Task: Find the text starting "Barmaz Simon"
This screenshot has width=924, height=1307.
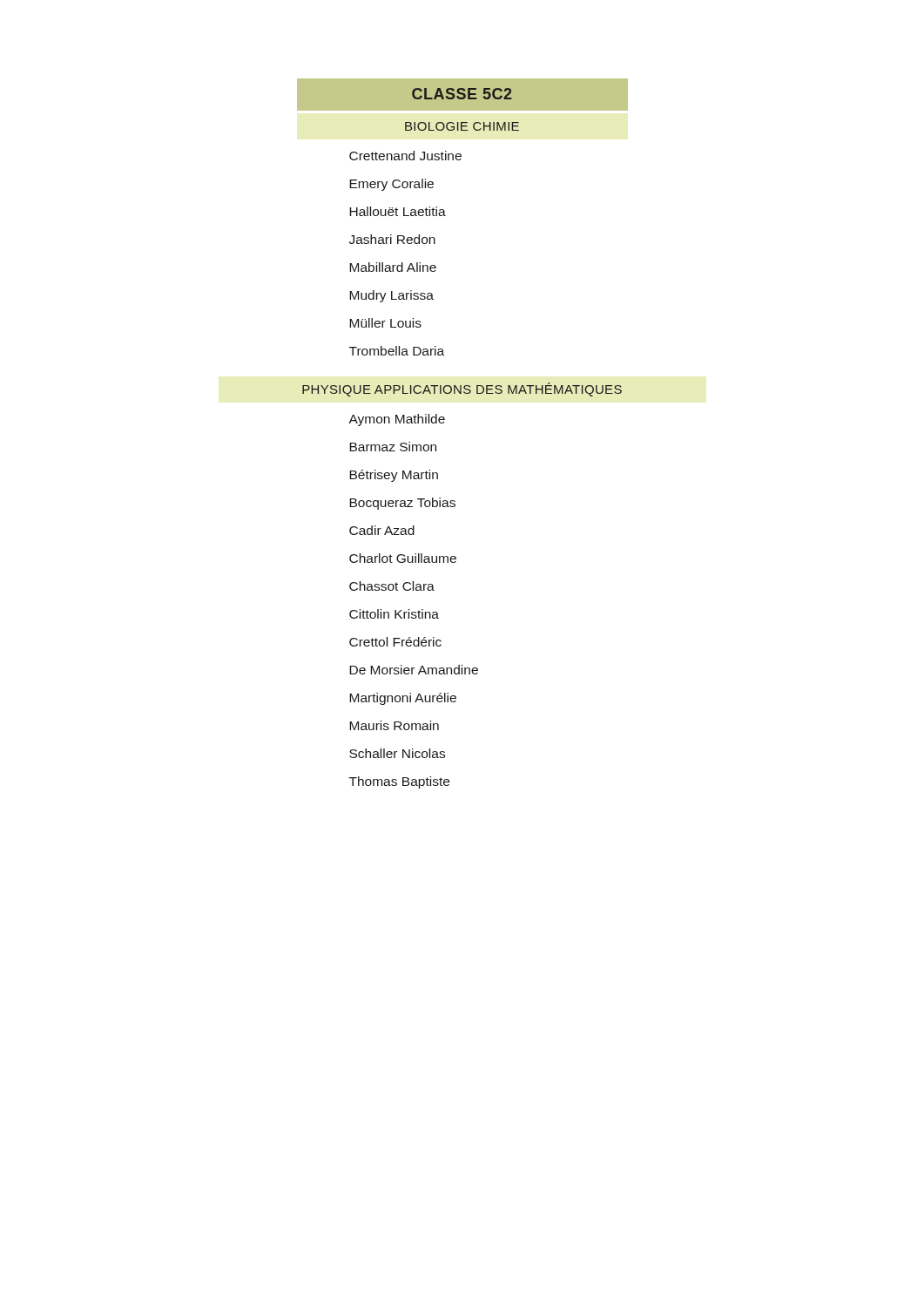Action: [393, 447]
